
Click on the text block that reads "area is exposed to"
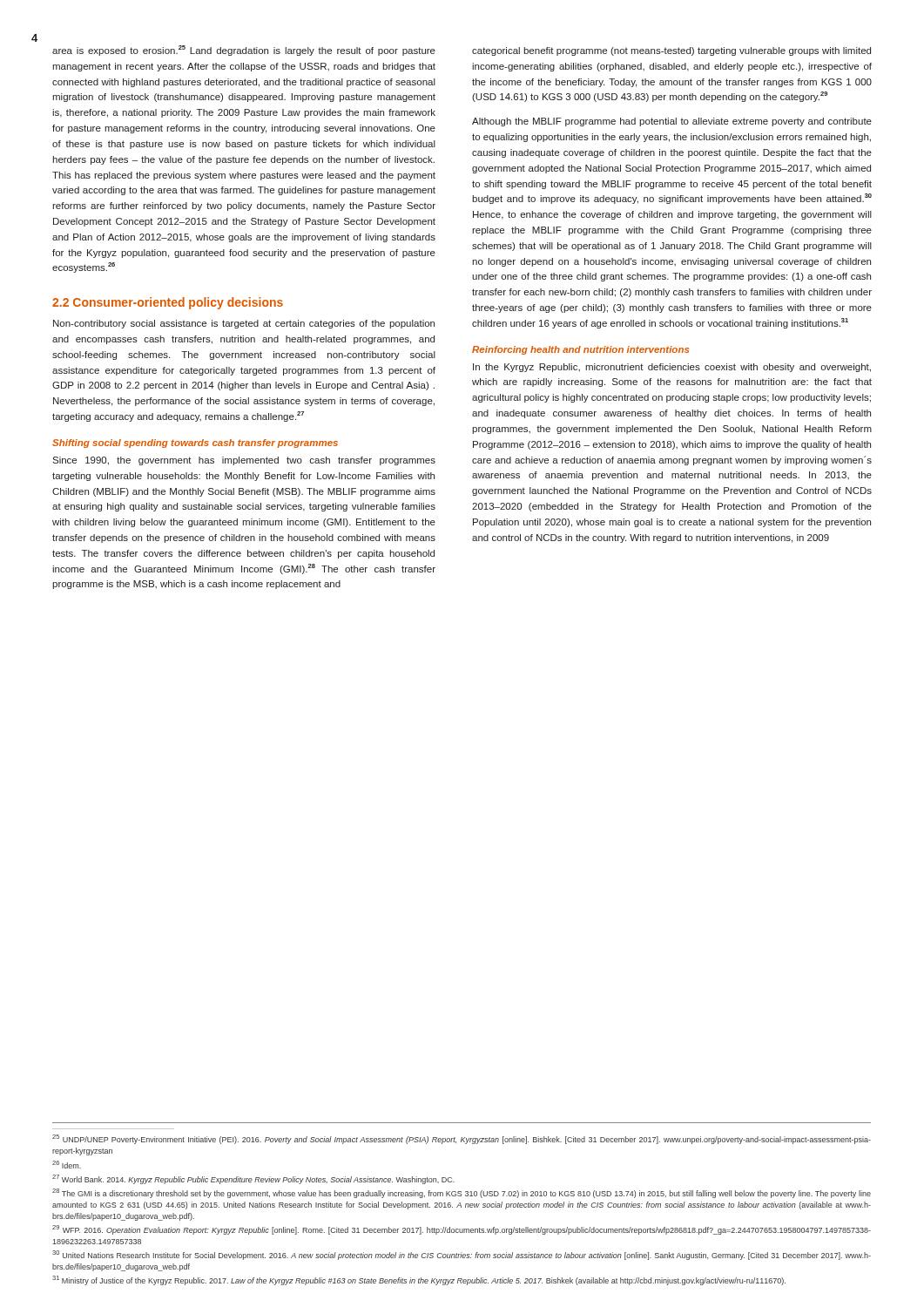tap(244, 158)
